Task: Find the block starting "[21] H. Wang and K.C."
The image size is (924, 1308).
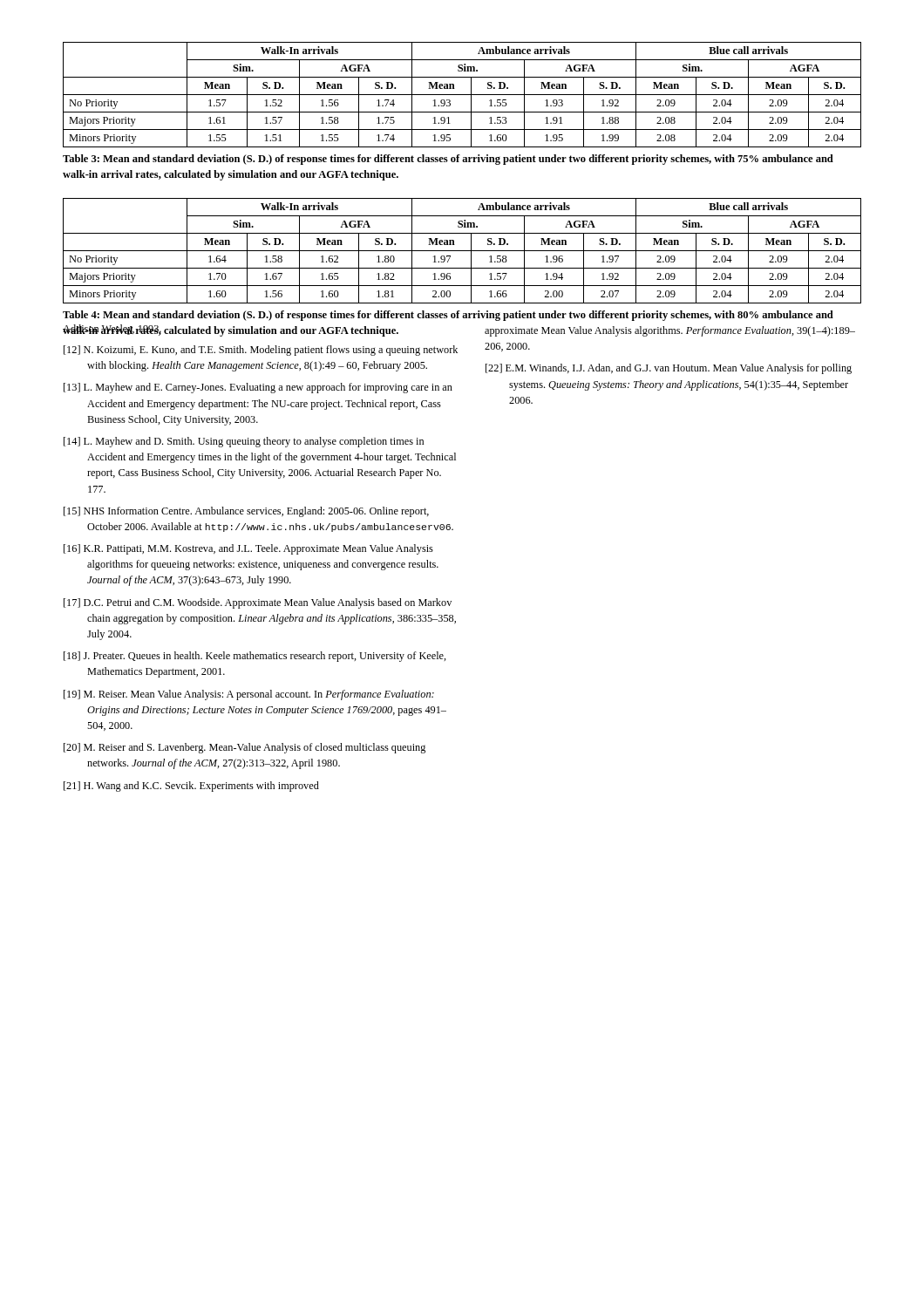Action: (191, 785)
